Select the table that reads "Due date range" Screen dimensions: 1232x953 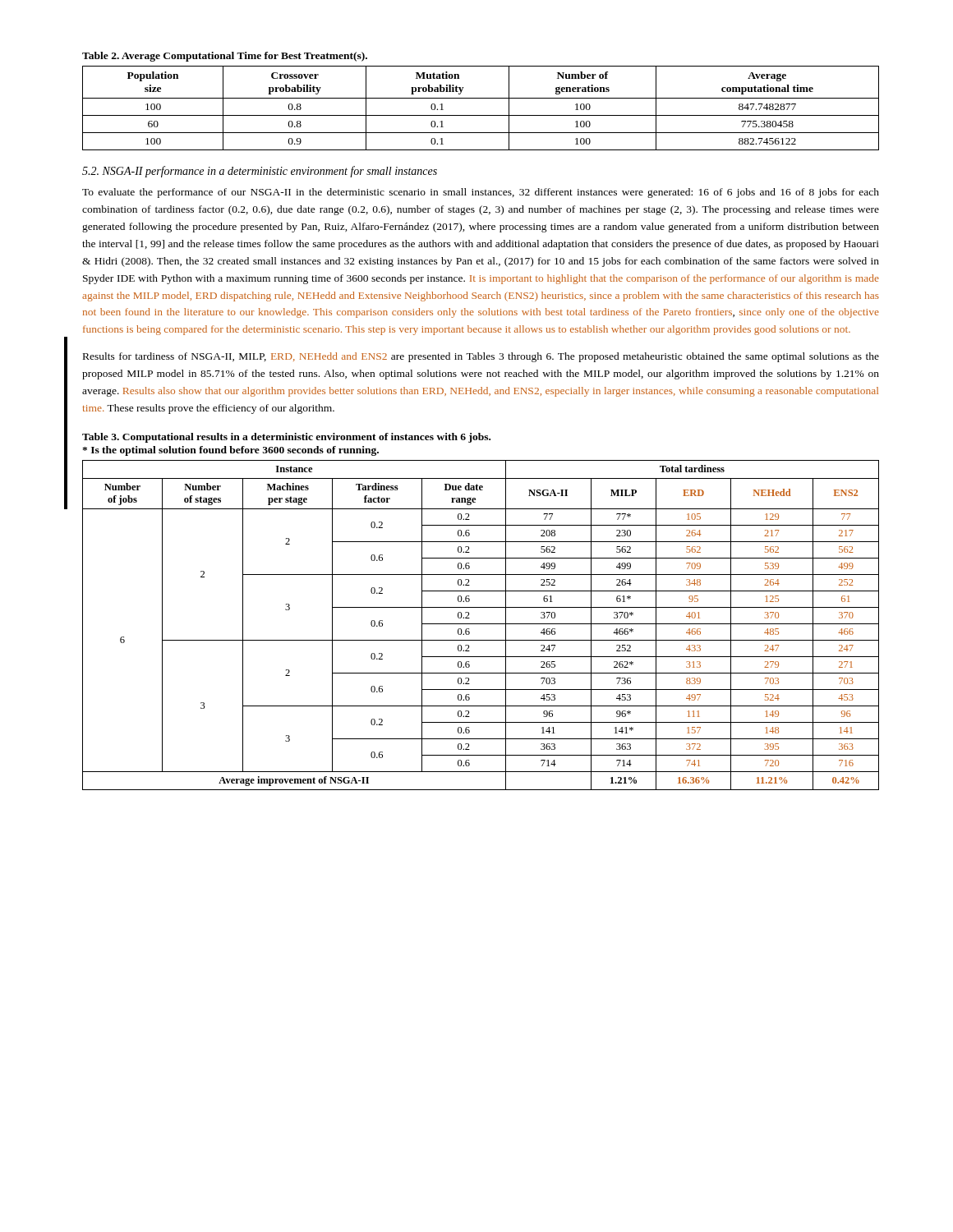click(481, 625)
